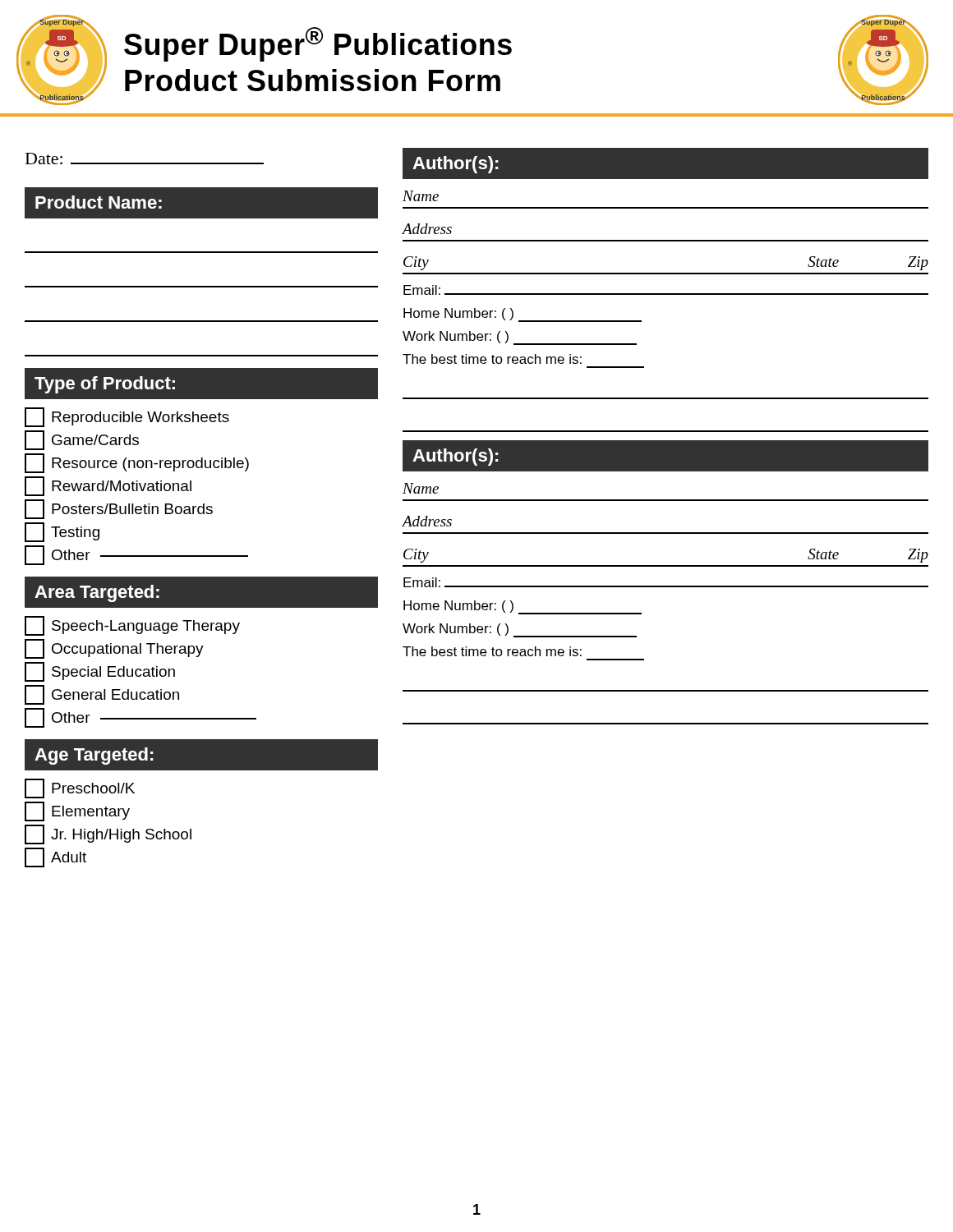This screenshot has width=953, height=1232.
Task: Where does it say "Posters/Bulletin Boards"?
Action: pos(119,509)
